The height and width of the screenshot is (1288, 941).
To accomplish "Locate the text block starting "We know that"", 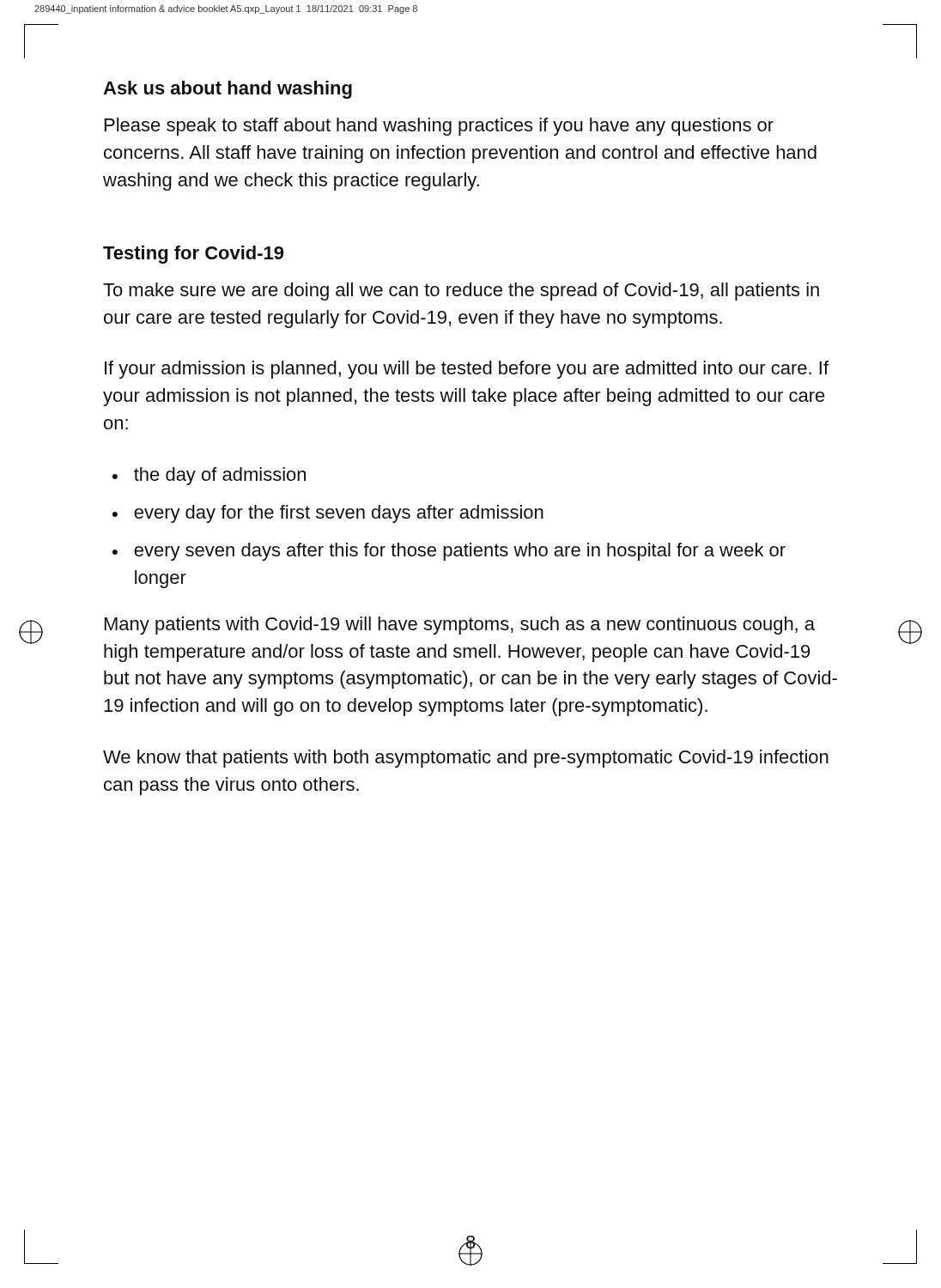I will tap(466, 771).
